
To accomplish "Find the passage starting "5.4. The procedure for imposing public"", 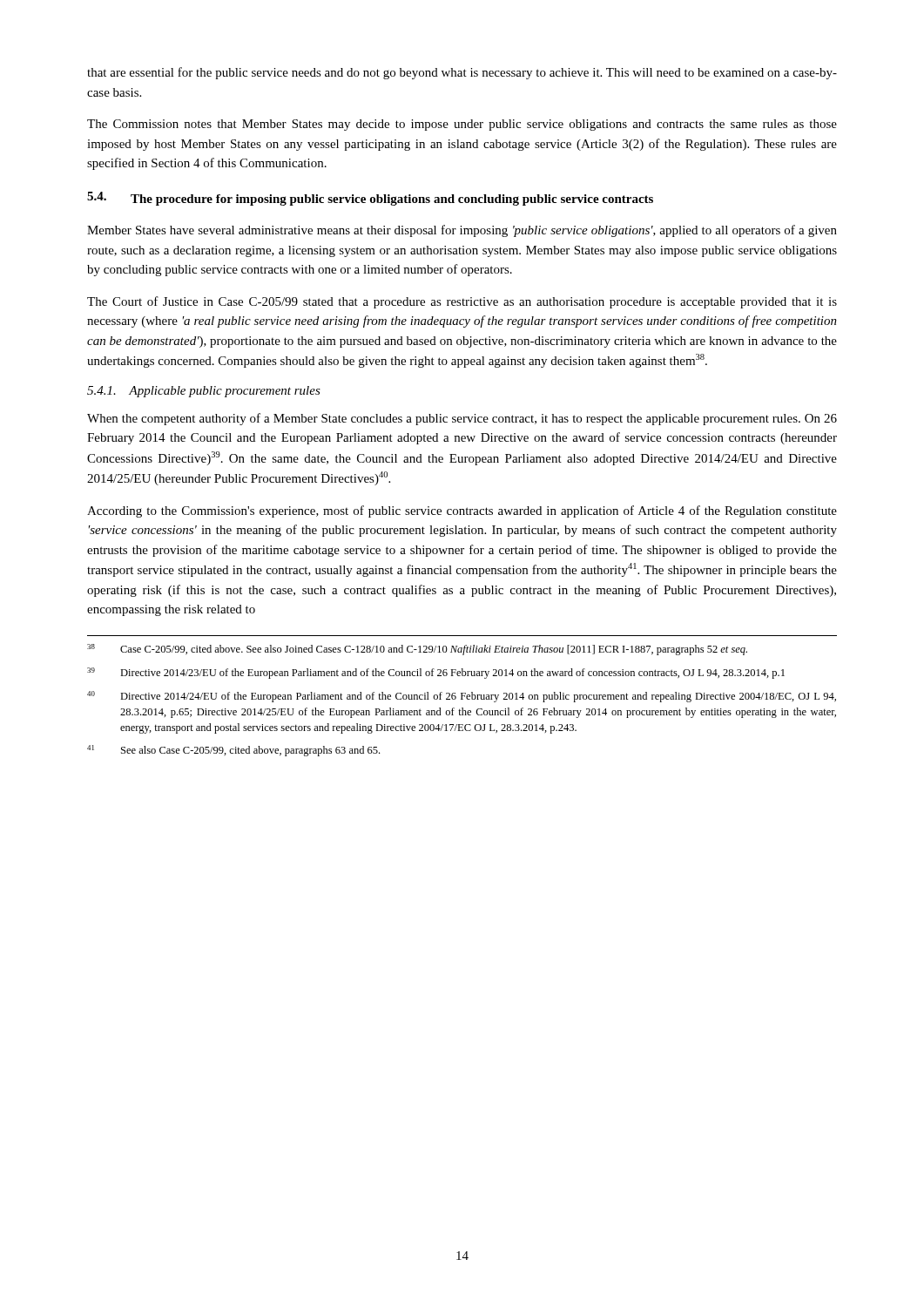I will (x=370, y=198).
